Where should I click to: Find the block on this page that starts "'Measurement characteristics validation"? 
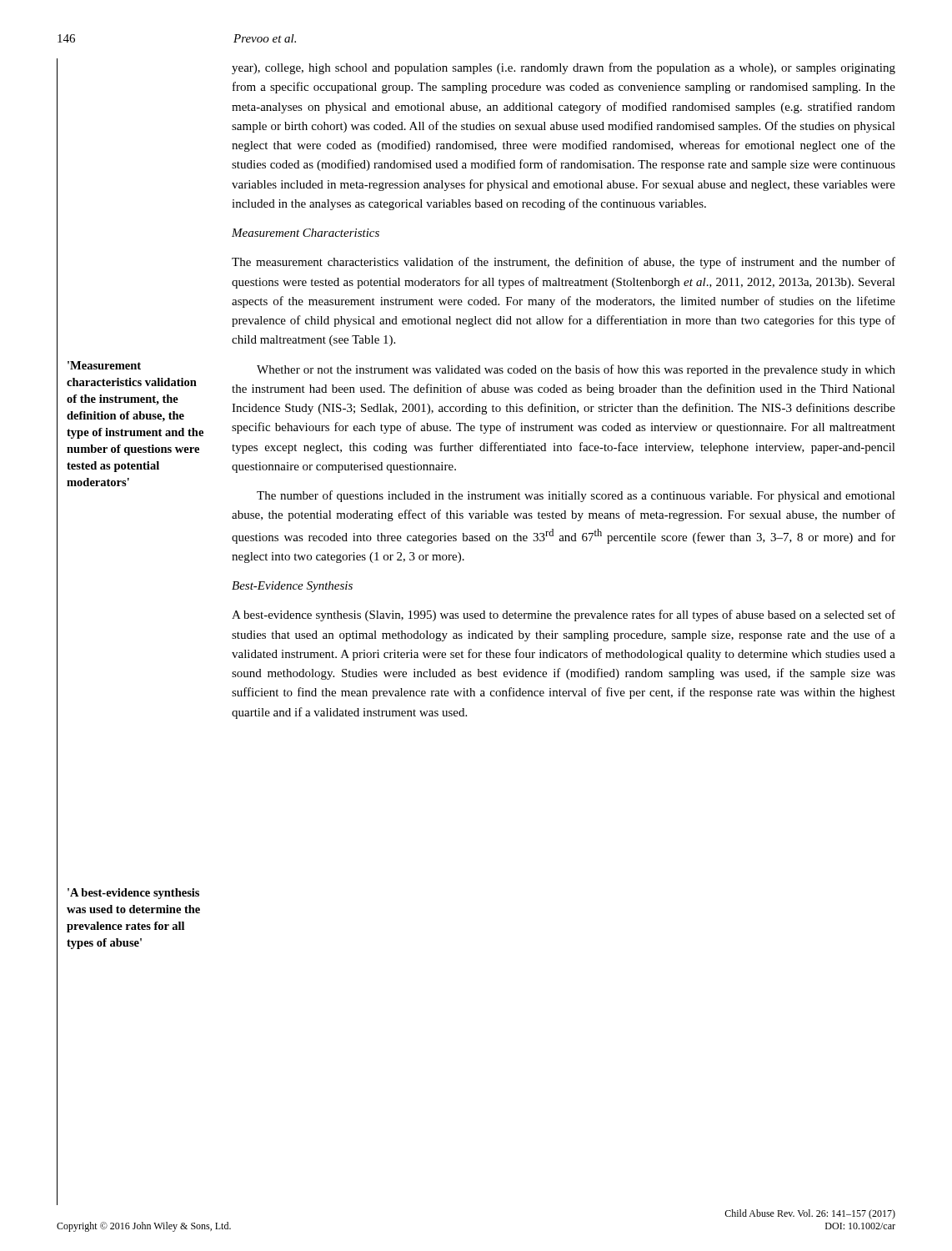135,424
